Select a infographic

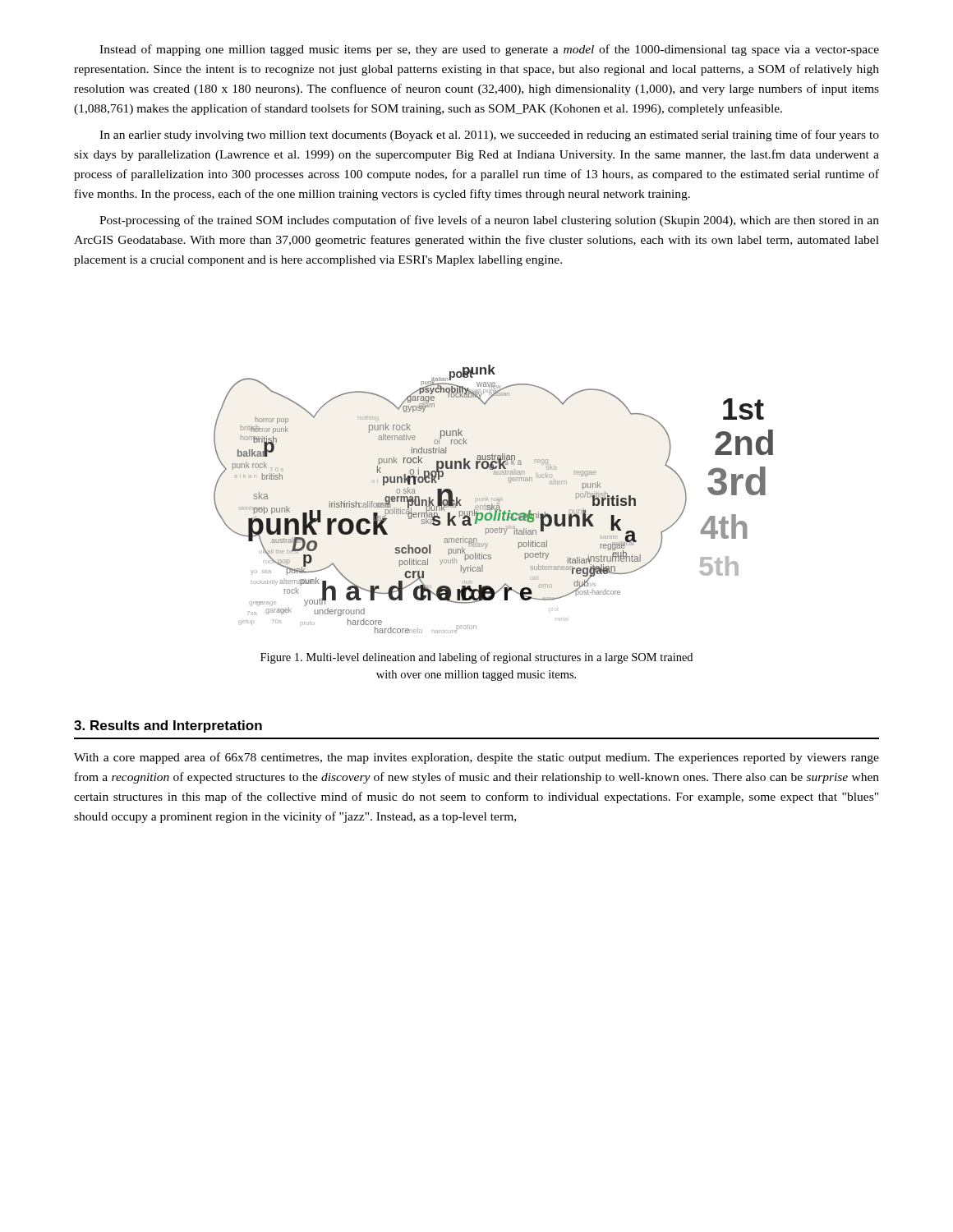[x=476, y=467]
